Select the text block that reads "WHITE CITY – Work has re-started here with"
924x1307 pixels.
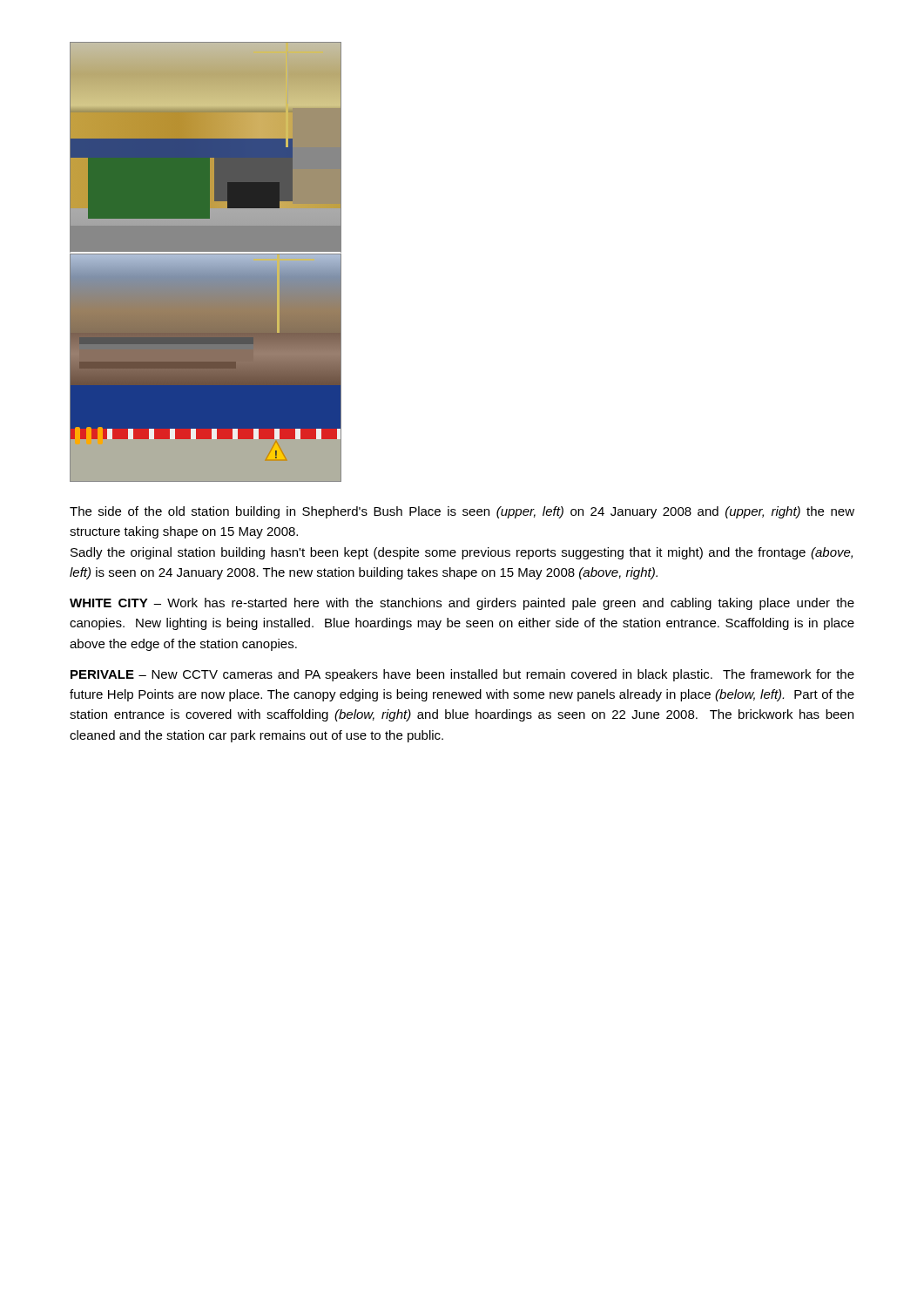pos(462,623)
